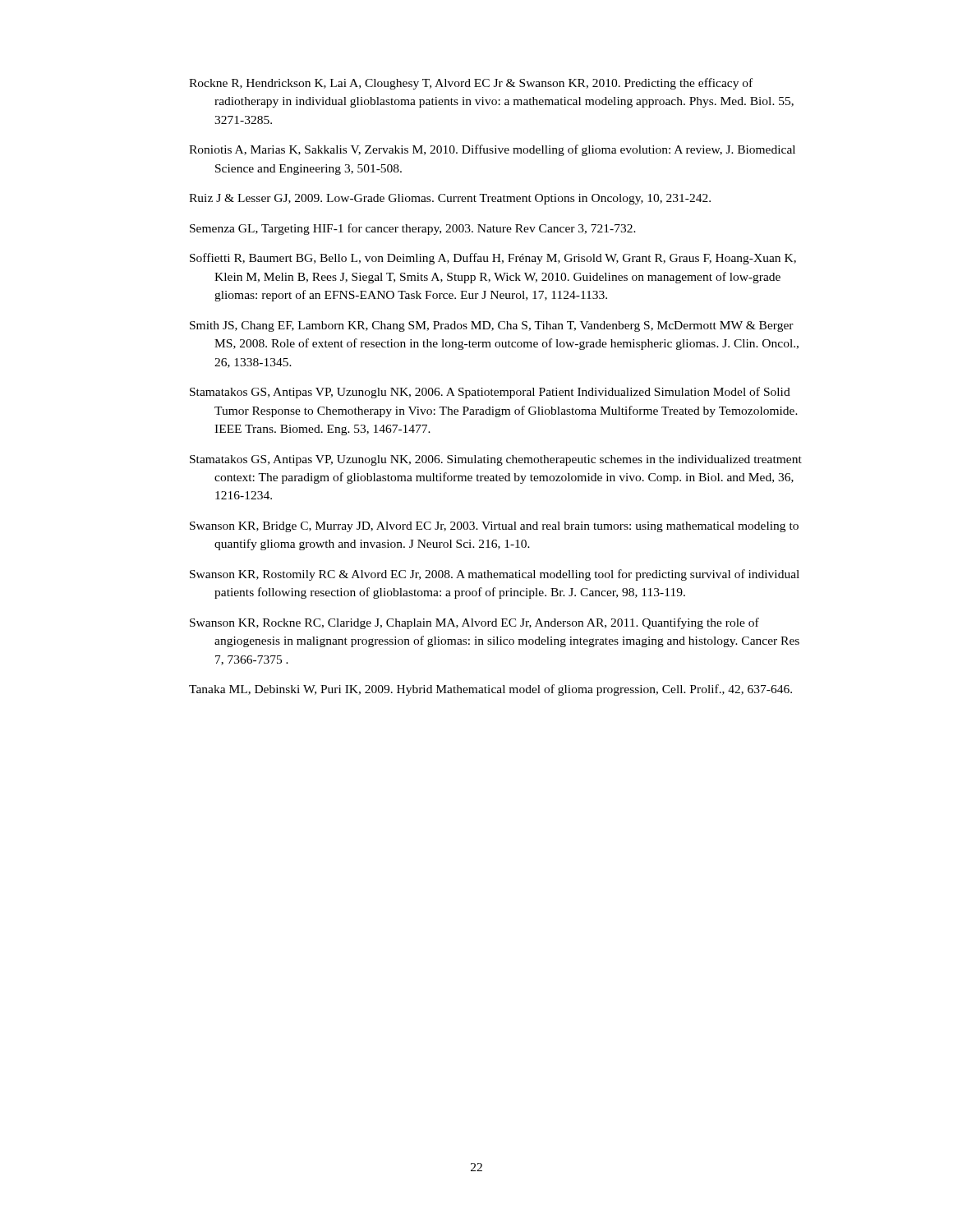Click on the passage starting "Semenza GL, Targeting HIF-1 for"
Viewport: 953px width, 1232px height.
click(x=425, y=228)
